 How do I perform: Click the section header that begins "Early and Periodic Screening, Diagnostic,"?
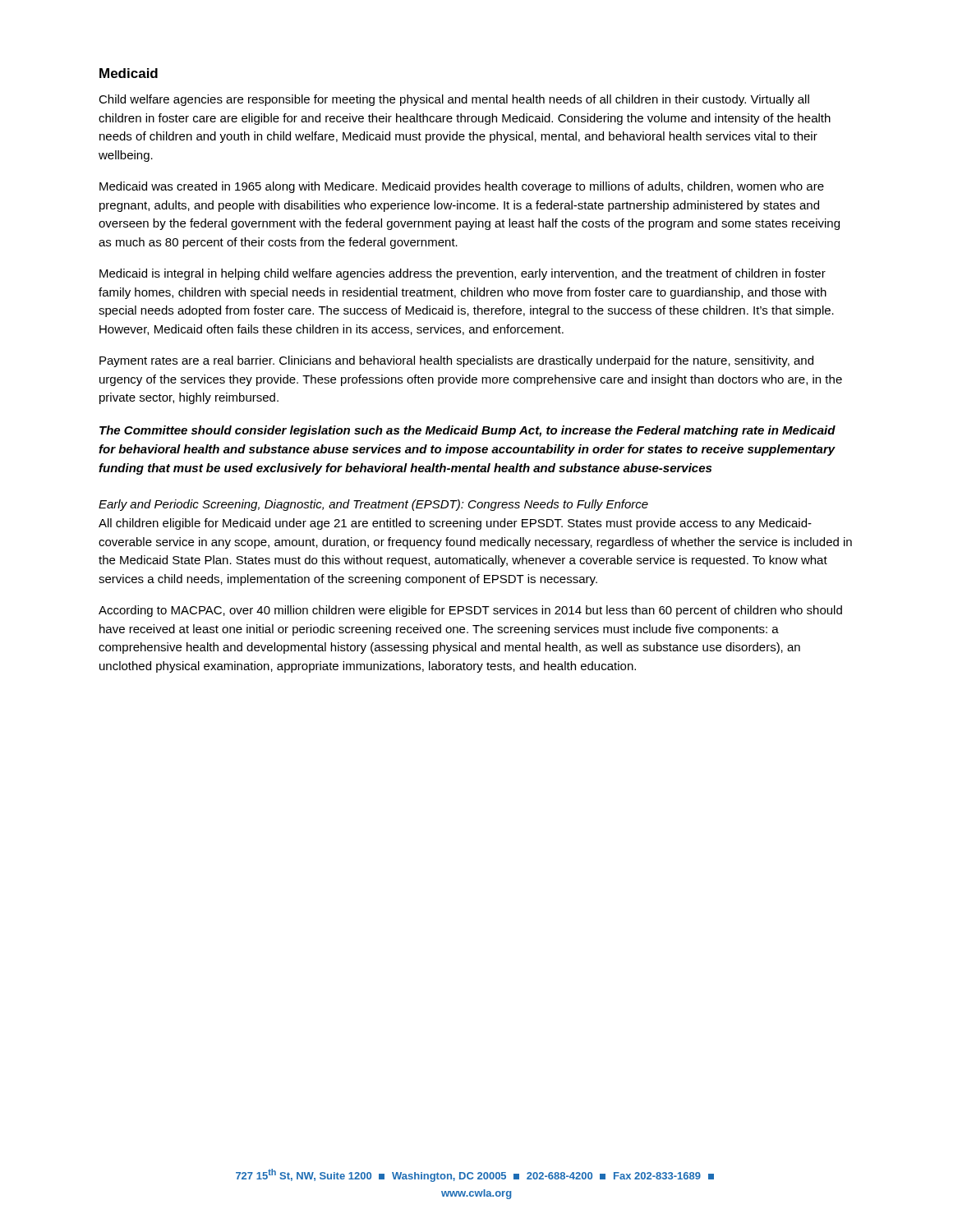pyautogui.click(x=373, y=504)
